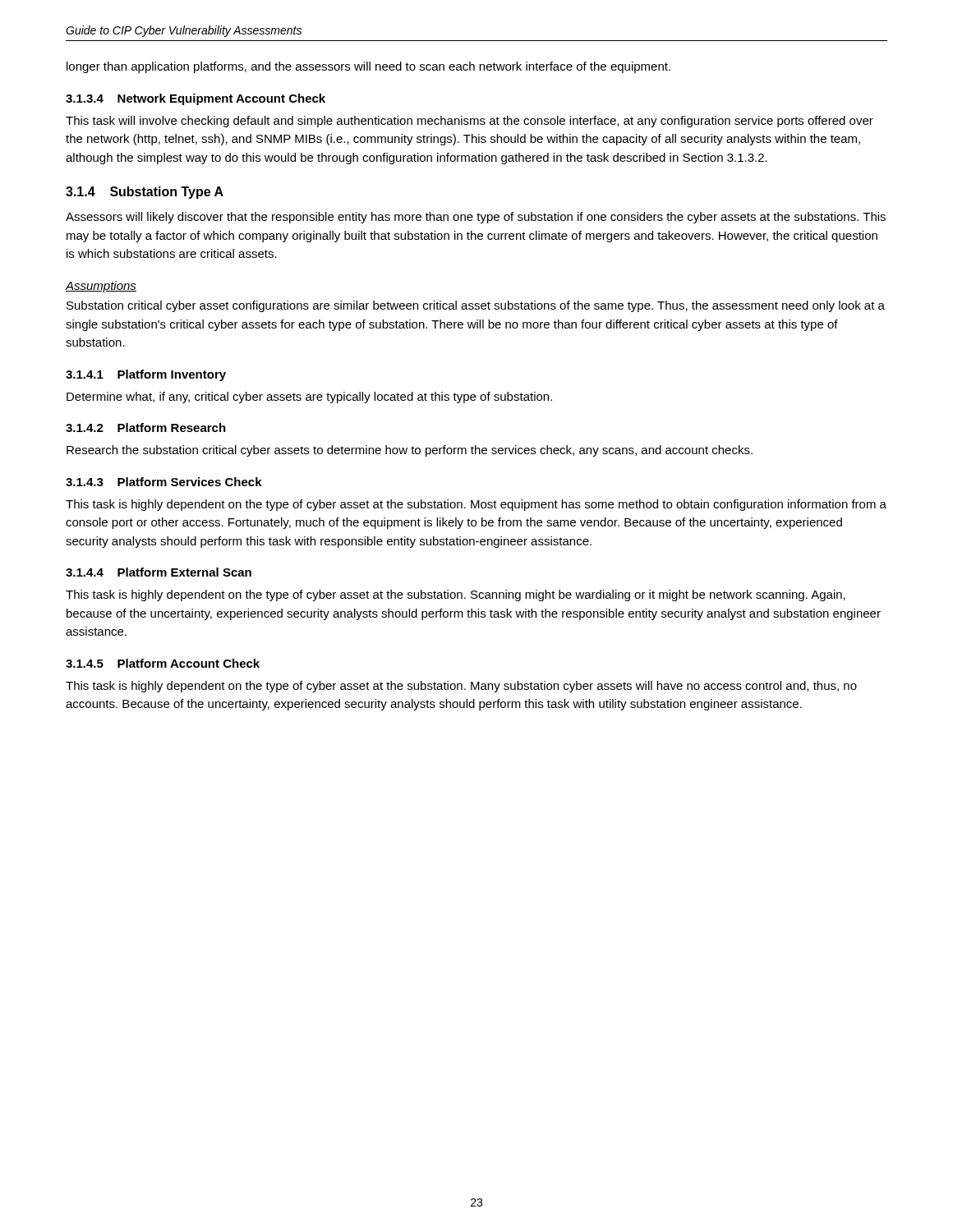Click on the text block that reads "Research the substation"
953x1232 pixels.
tap(410, 450)
